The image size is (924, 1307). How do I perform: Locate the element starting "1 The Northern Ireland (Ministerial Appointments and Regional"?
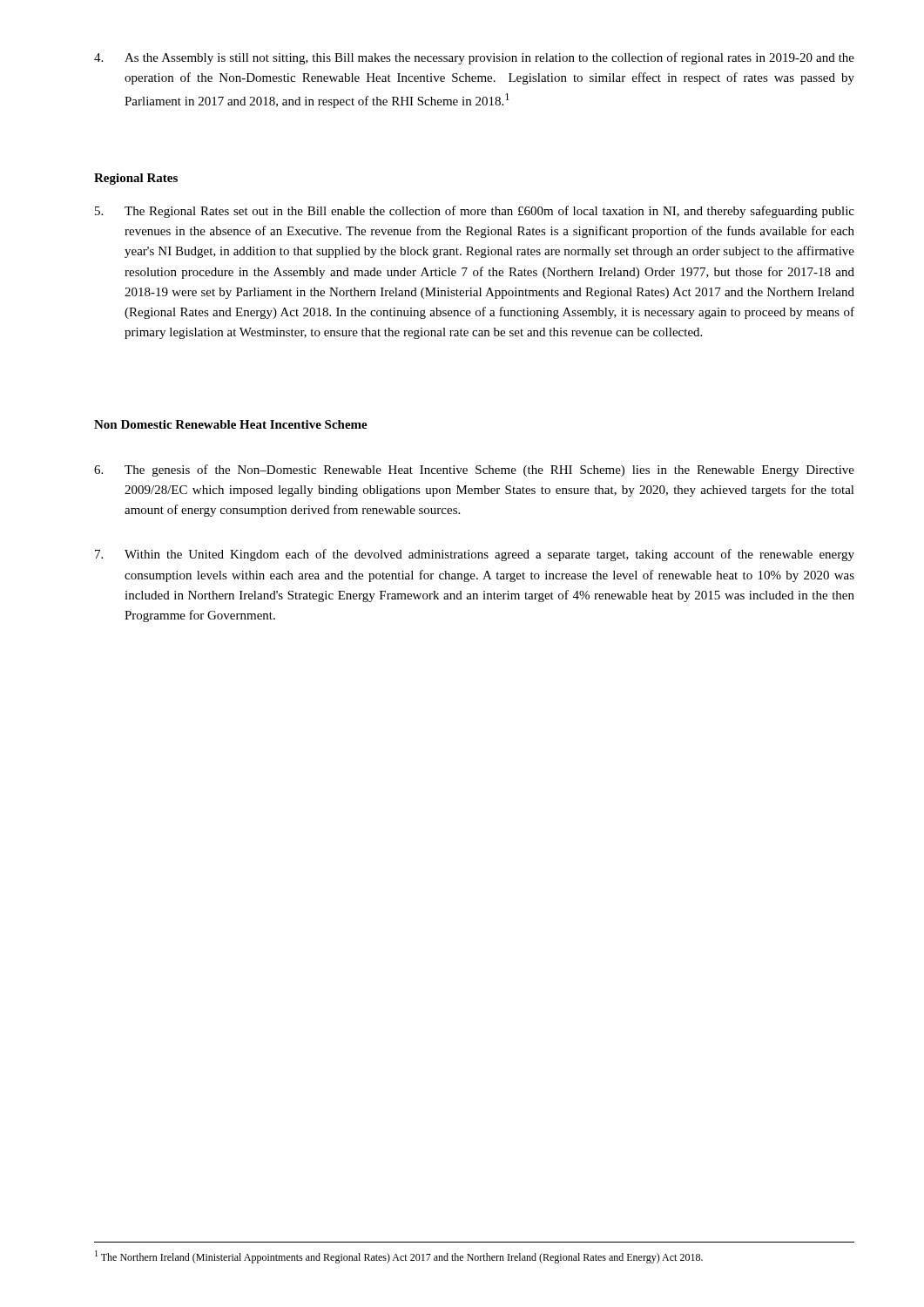(x=474, y=1257)
